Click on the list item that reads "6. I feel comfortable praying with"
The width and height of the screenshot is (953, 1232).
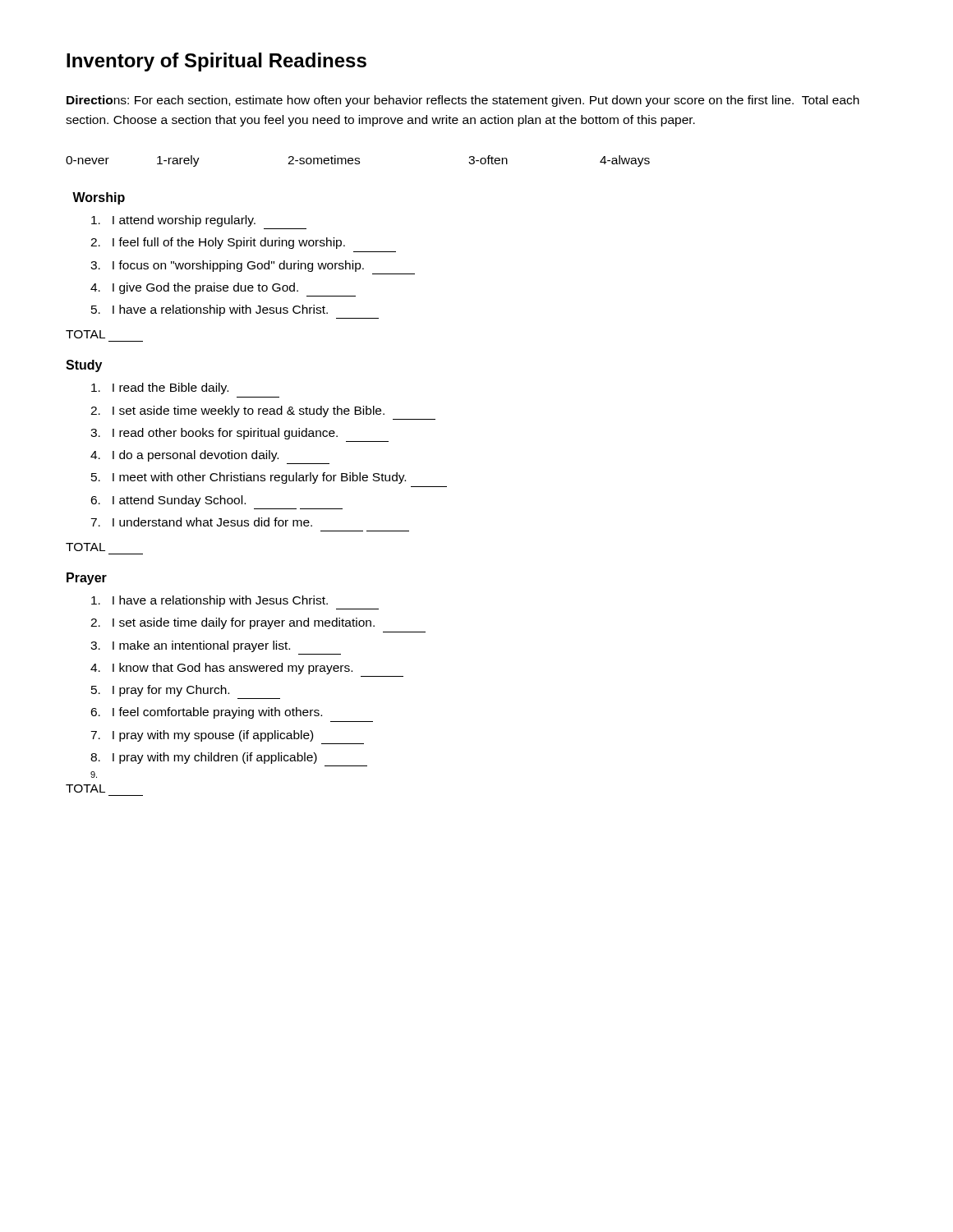point(232,713)
